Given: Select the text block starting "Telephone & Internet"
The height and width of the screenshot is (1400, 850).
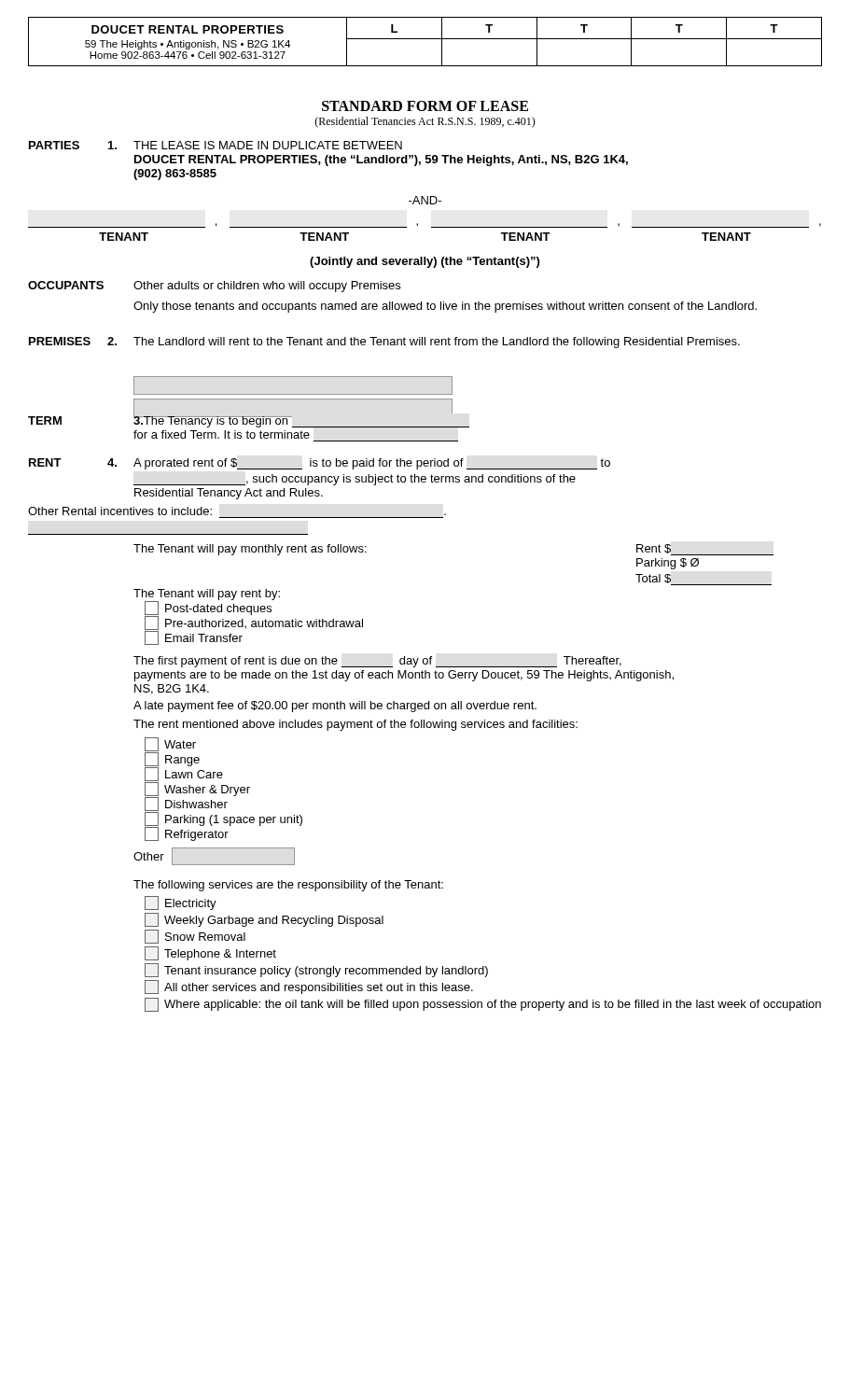Looking at the screenshot, I should tap(210, 953).
